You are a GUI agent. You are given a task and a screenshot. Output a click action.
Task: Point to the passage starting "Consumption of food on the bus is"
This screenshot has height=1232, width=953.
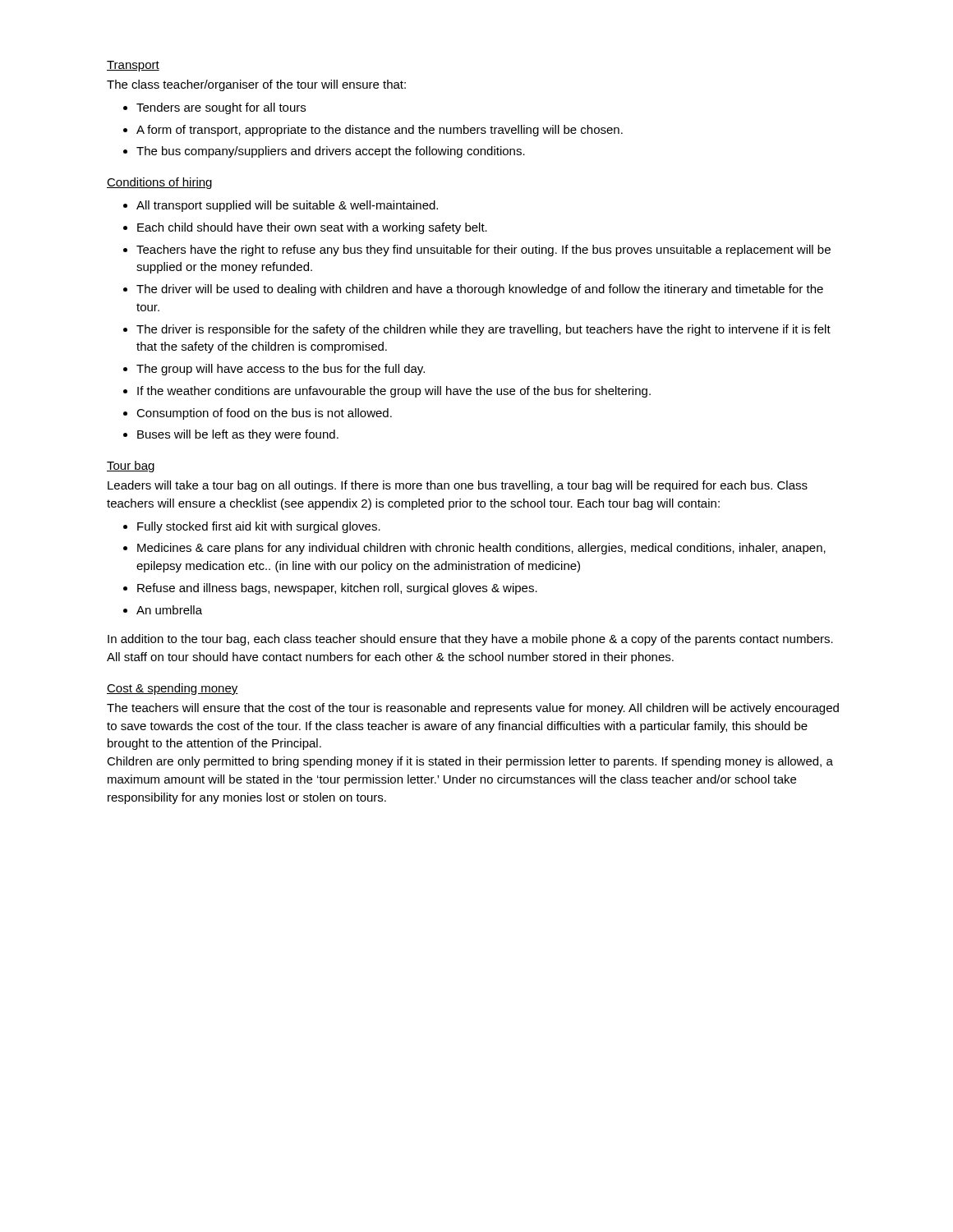tap(265, 412)
